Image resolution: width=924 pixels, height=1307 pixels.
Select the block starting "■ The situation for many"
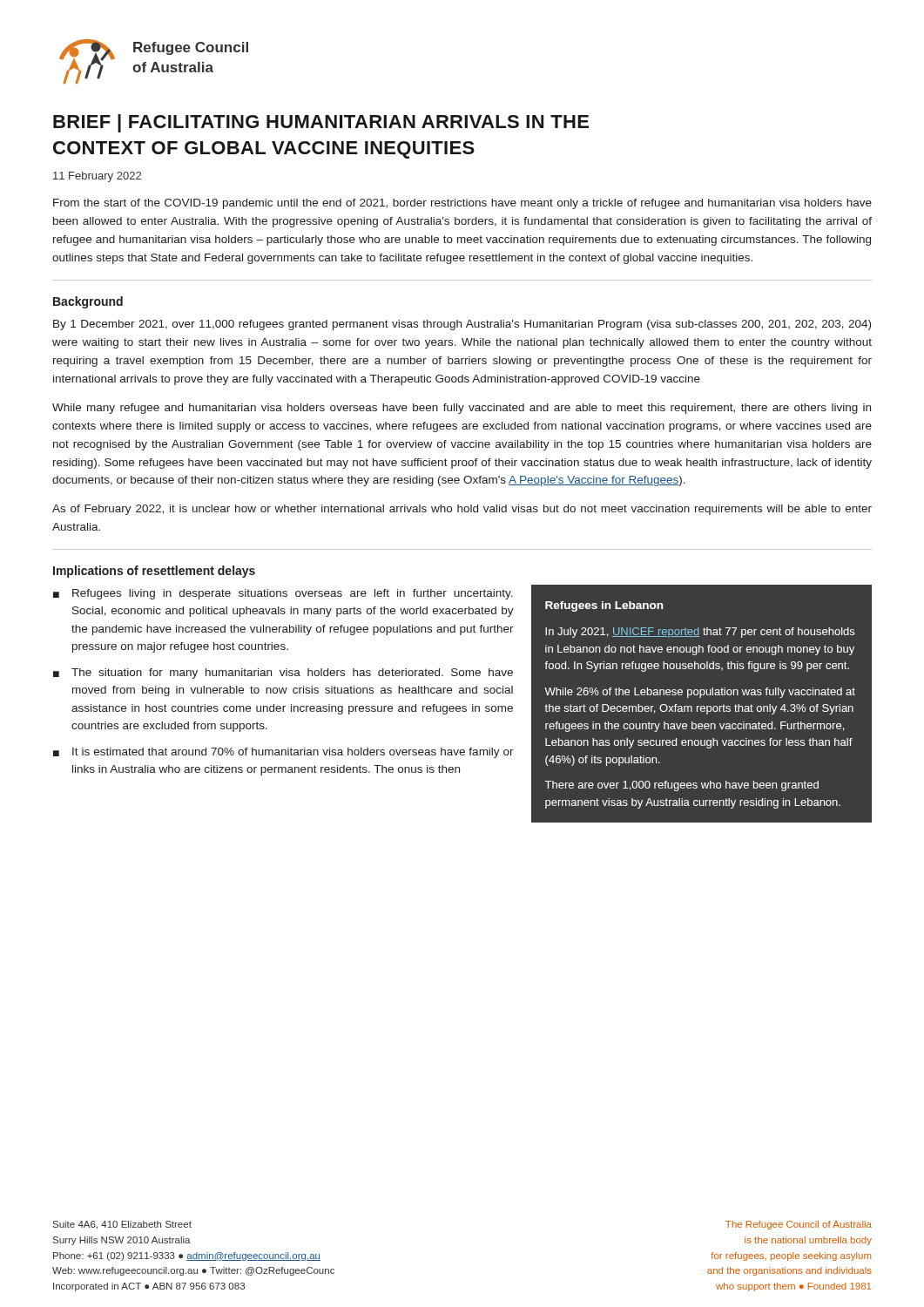click(x=283, y=699)
